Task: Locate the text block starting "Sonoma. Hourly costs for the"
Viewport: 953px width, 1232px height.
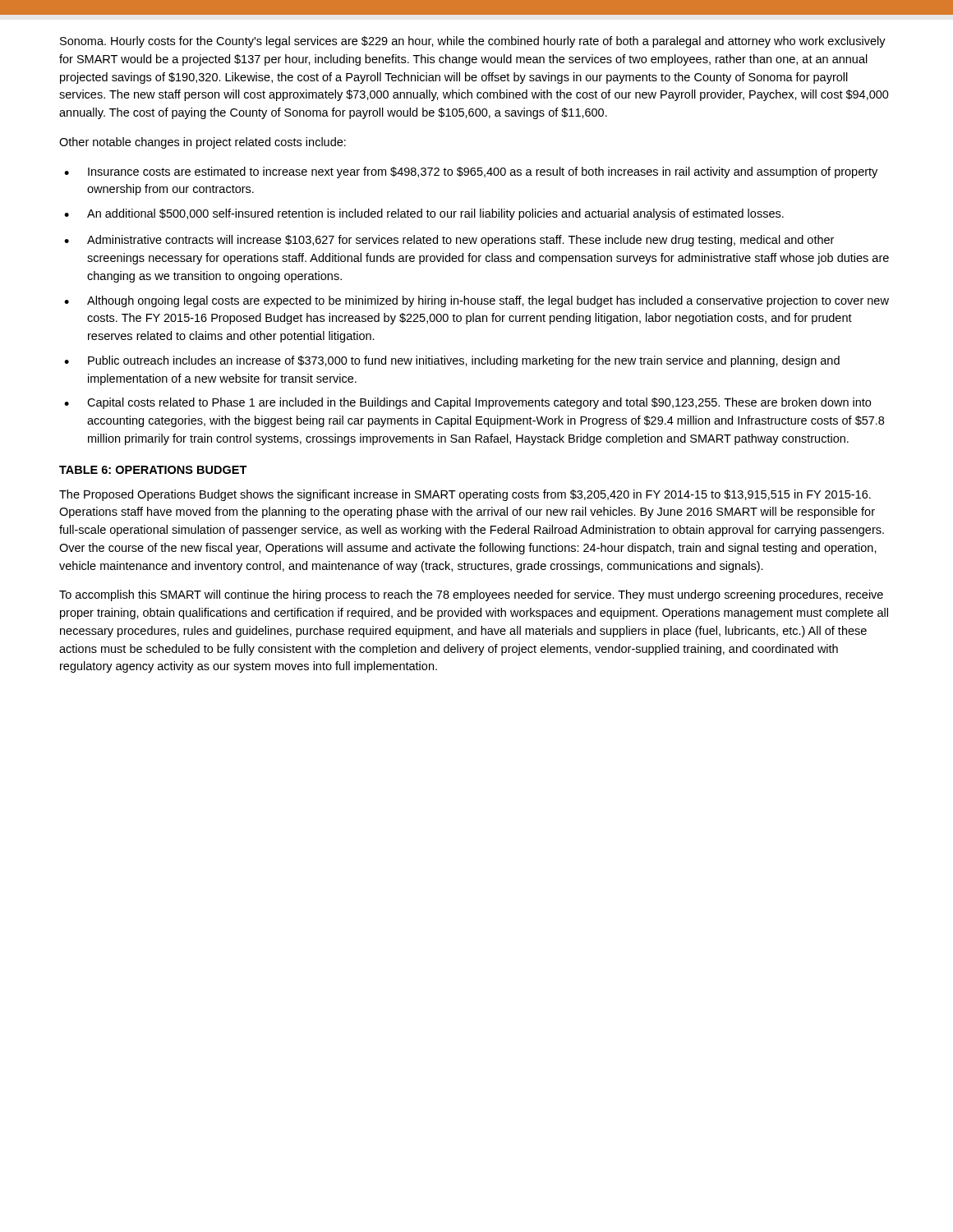Action: [x=474, y=77]
